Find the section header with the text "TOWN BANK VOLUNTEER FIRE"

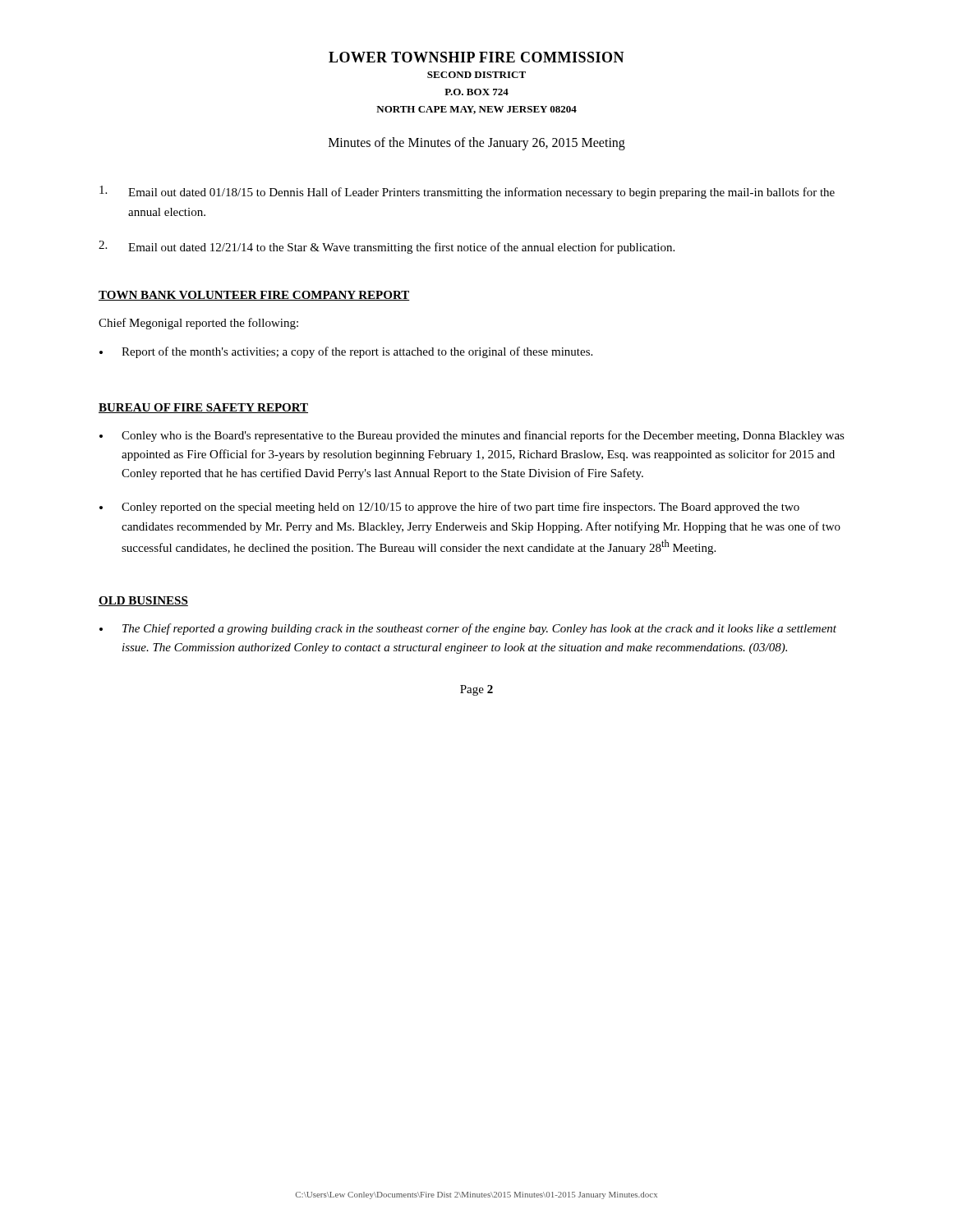pos(254,295)
